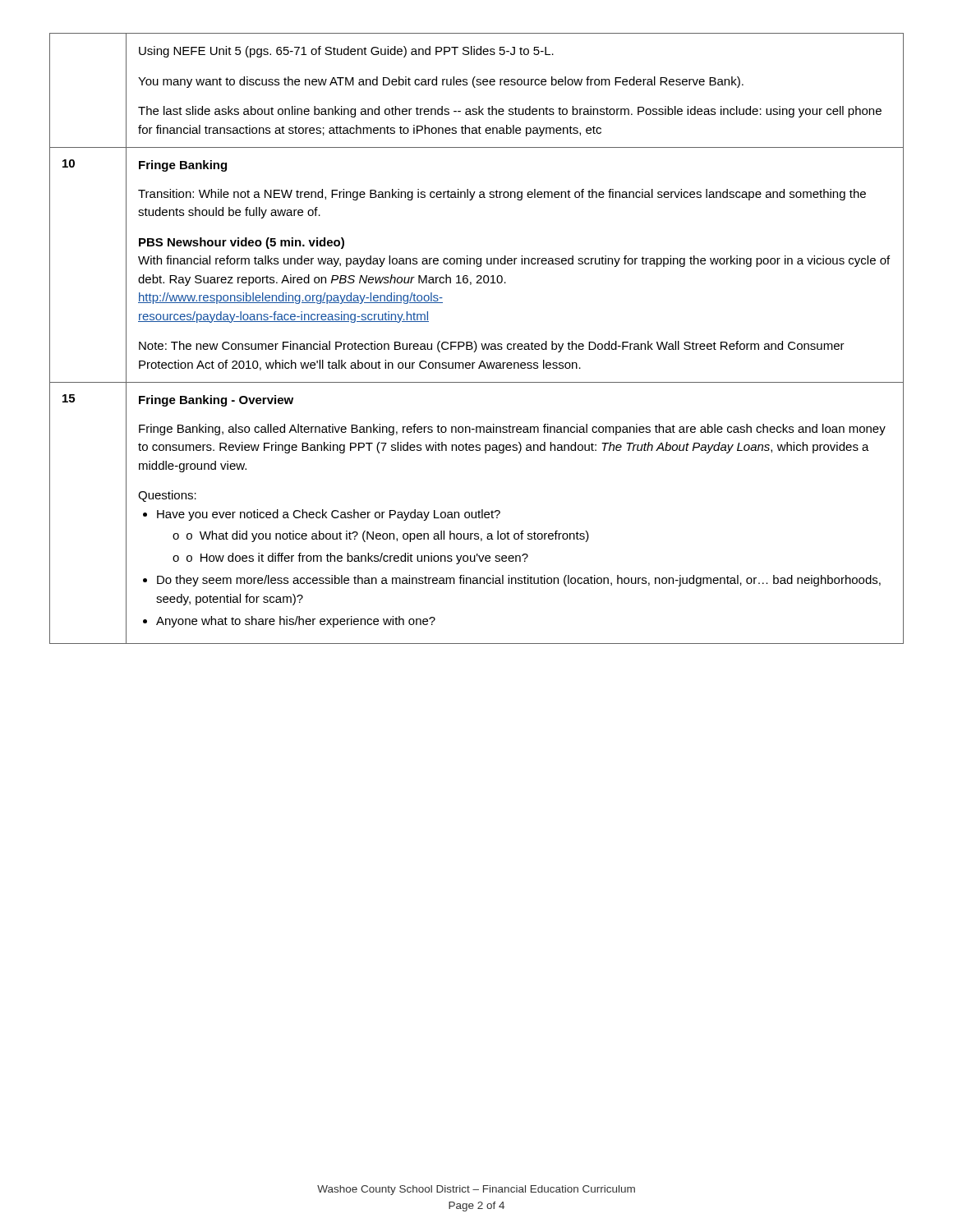Viewport: 953px width, 1232px height.
Task: Find the list item containing "Have you ever noticed a"
Action: click(x=515, y=568)
